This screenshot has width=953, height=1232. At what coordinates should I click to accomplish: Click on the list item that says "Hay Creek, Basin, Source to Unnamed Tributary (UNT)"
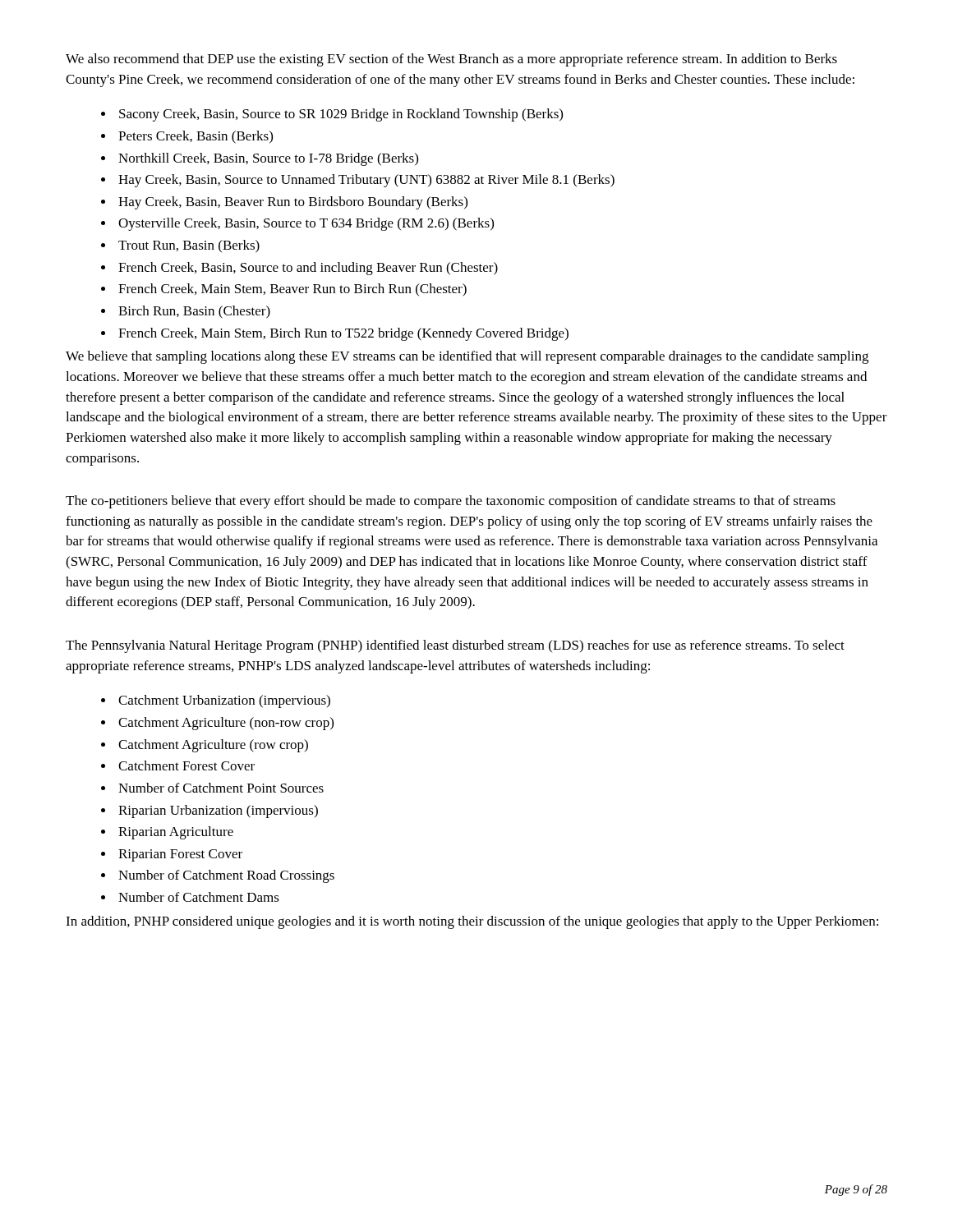[367, 180]
